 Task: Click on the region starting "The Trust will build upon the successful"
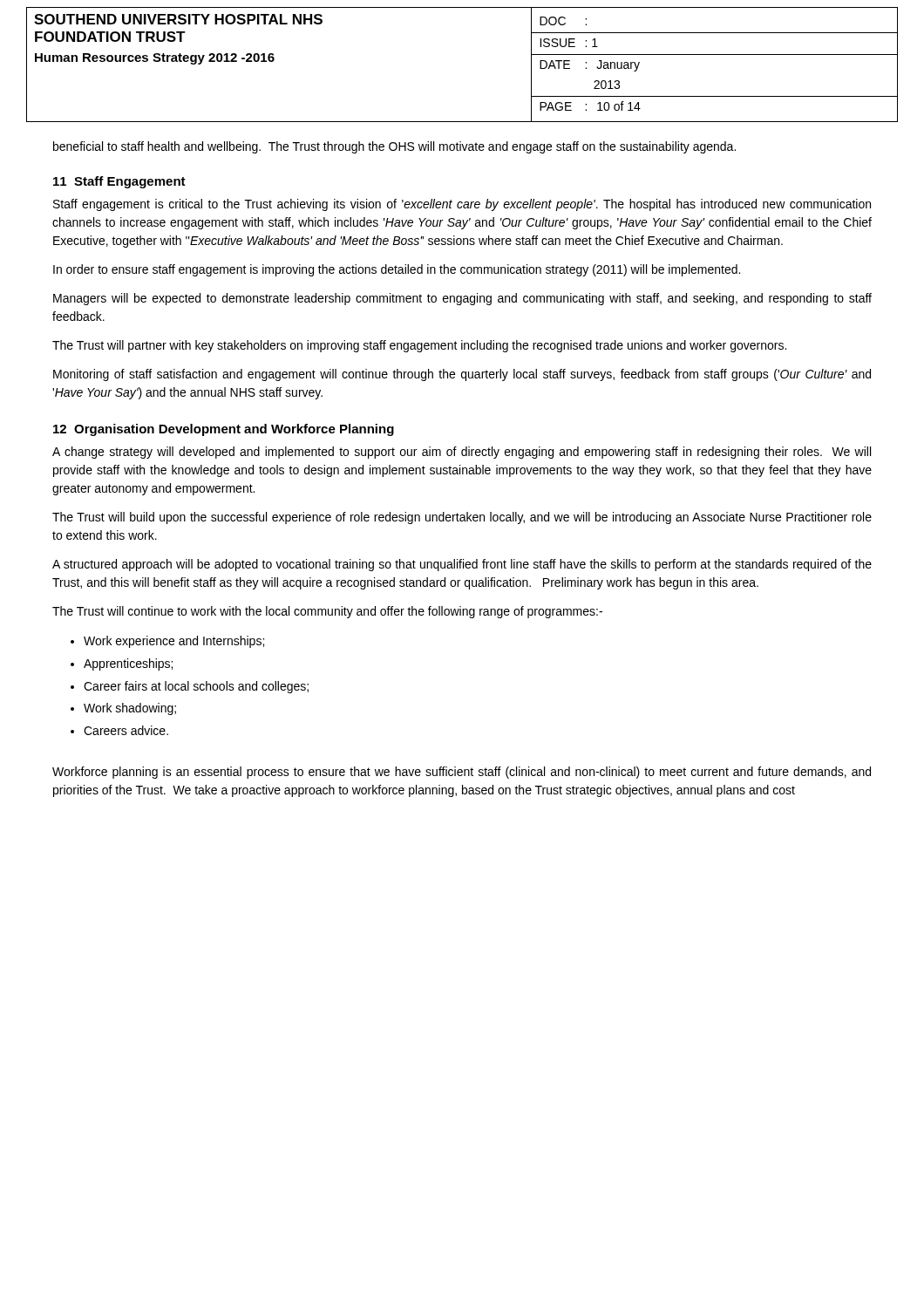click(x=462, y=526)
